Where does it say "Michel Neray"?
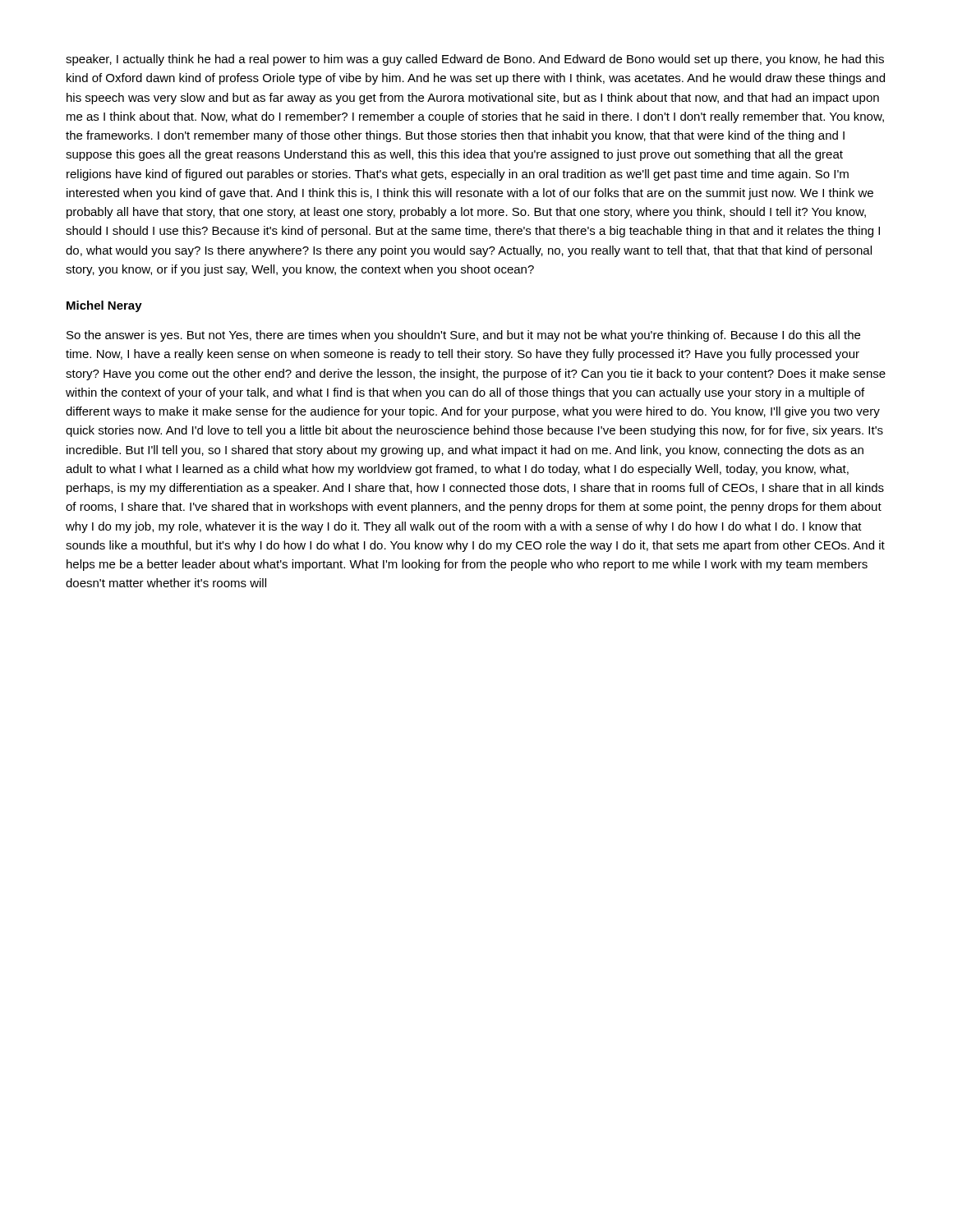 (x=104, y=305)
